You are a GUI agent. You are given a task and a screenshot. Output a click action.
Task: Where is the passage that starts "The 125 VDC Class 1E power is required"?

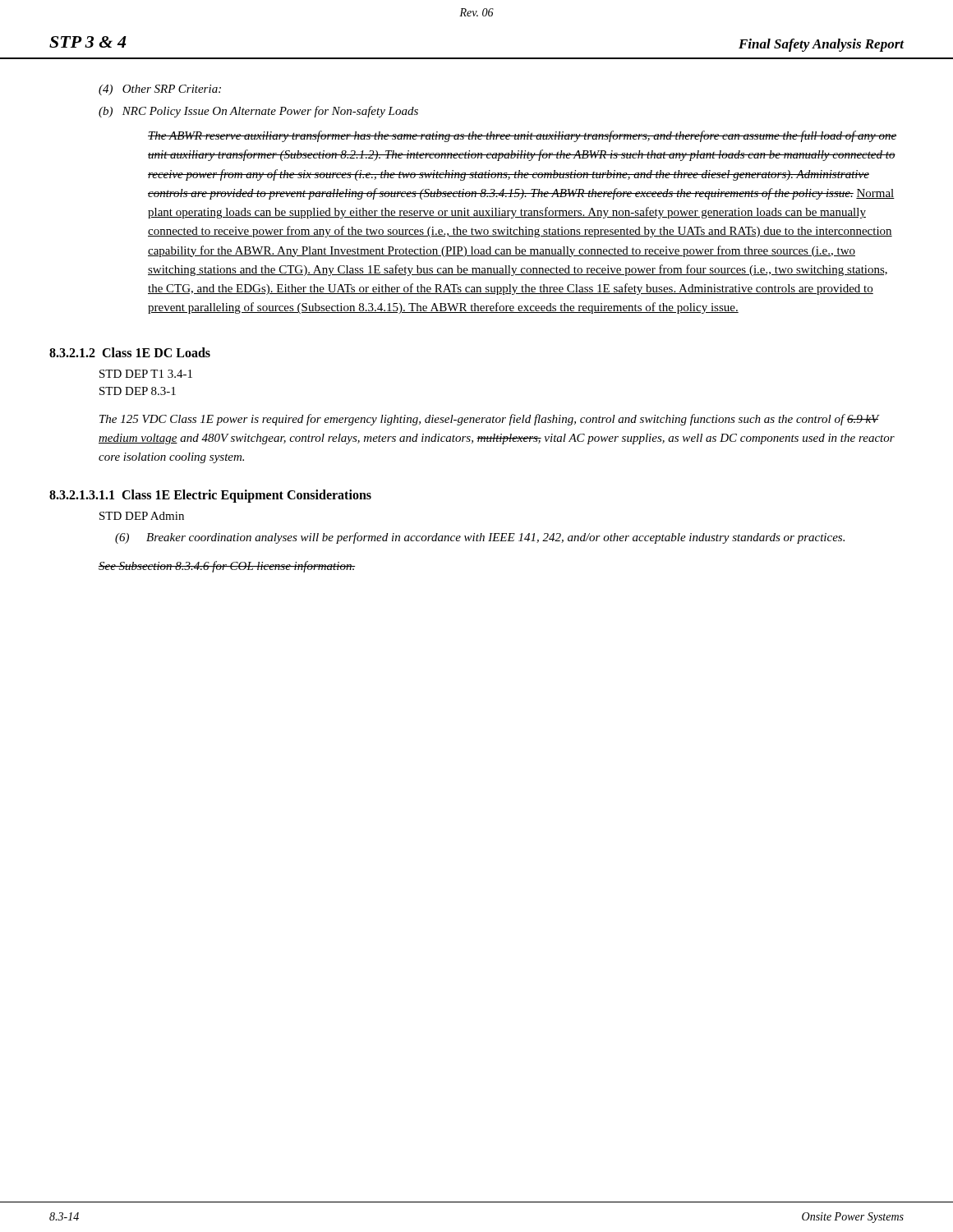tap(496, 438)
